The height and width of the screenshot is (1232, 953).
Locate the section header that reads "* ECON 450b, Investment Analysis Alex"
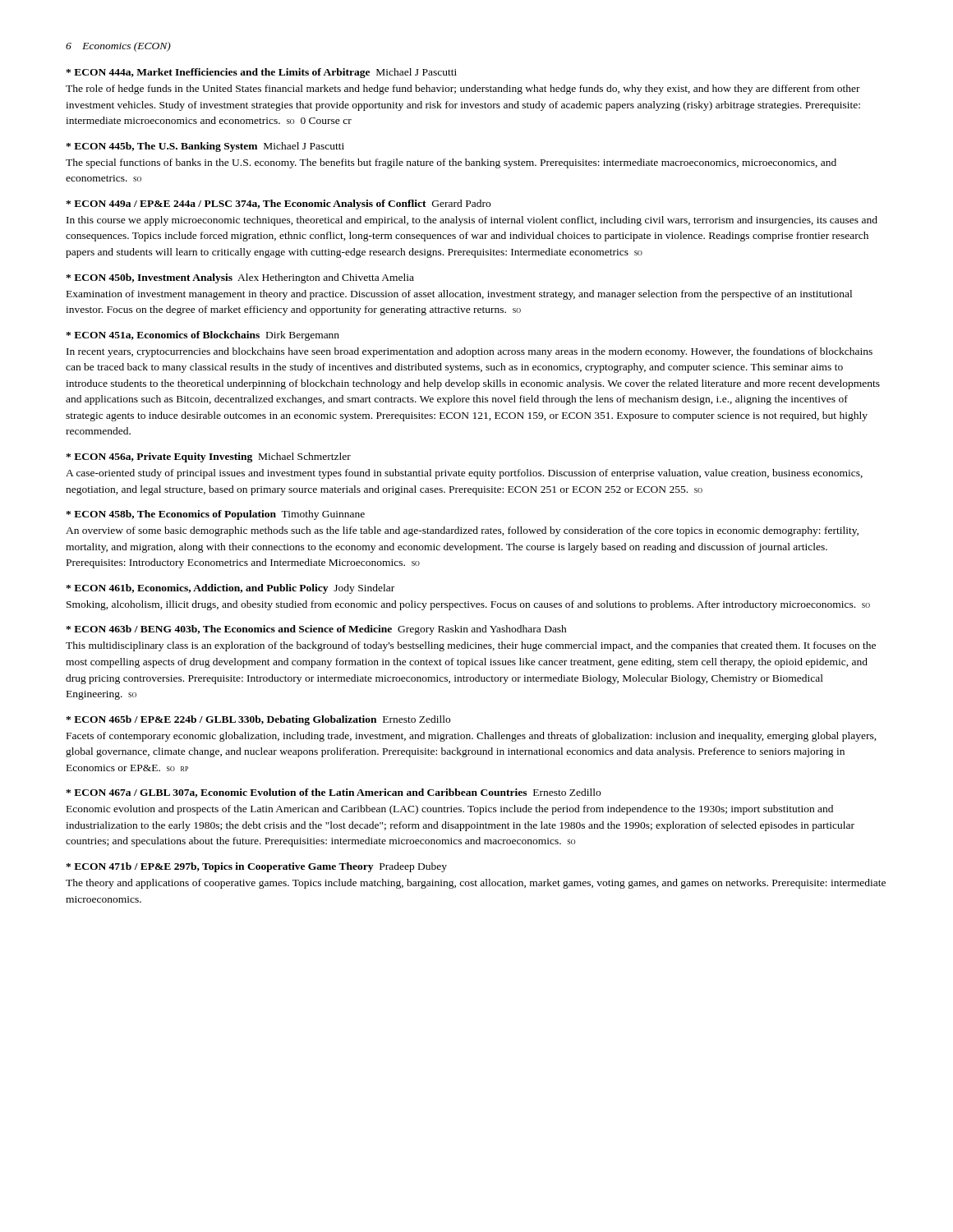[x=240, y=277]
